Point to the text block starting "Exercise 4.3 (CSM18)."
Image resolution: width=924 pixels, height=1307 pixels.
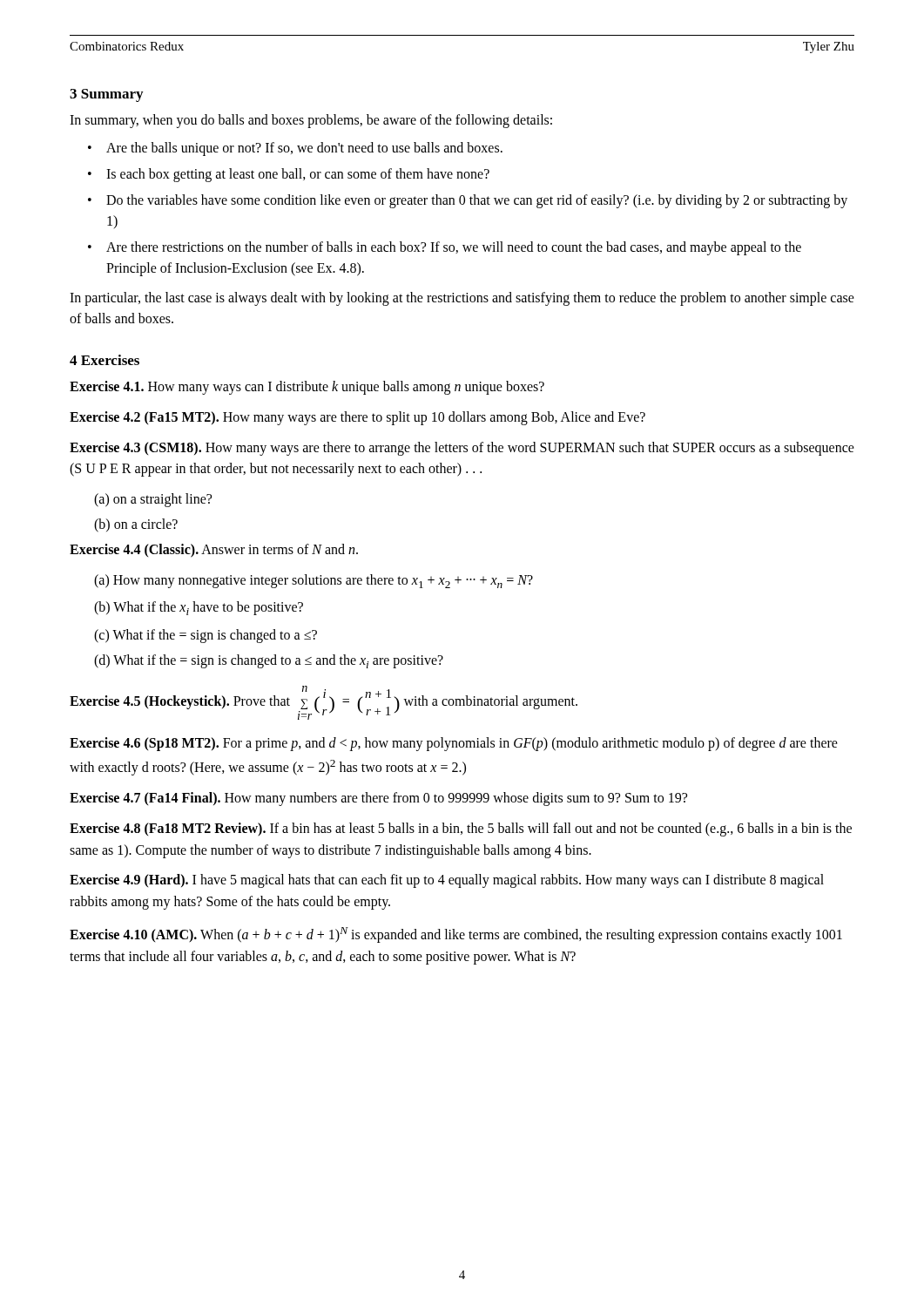click(462, 458)
